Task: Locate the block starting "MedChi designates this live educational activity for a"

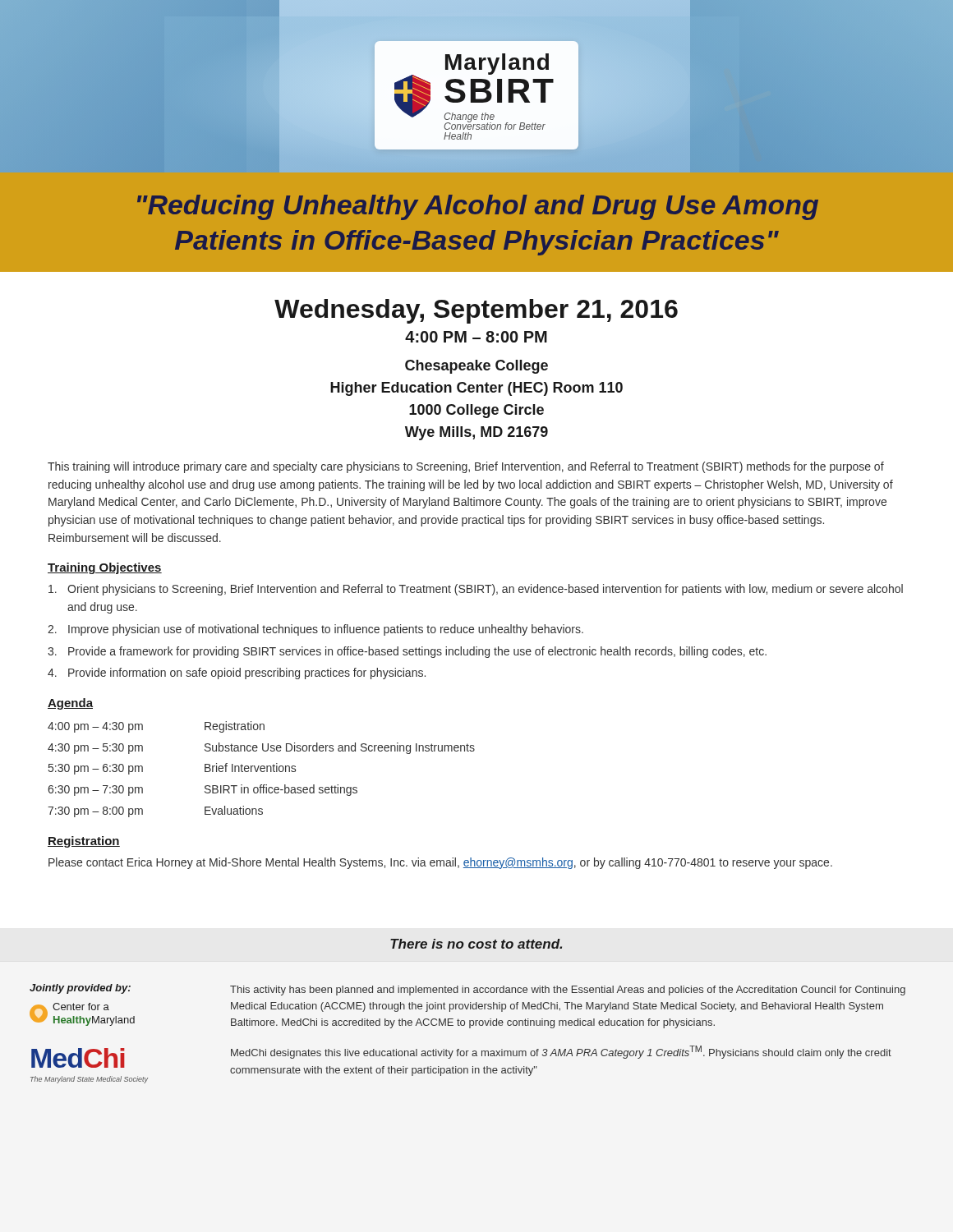Action: click(561, 1060)
